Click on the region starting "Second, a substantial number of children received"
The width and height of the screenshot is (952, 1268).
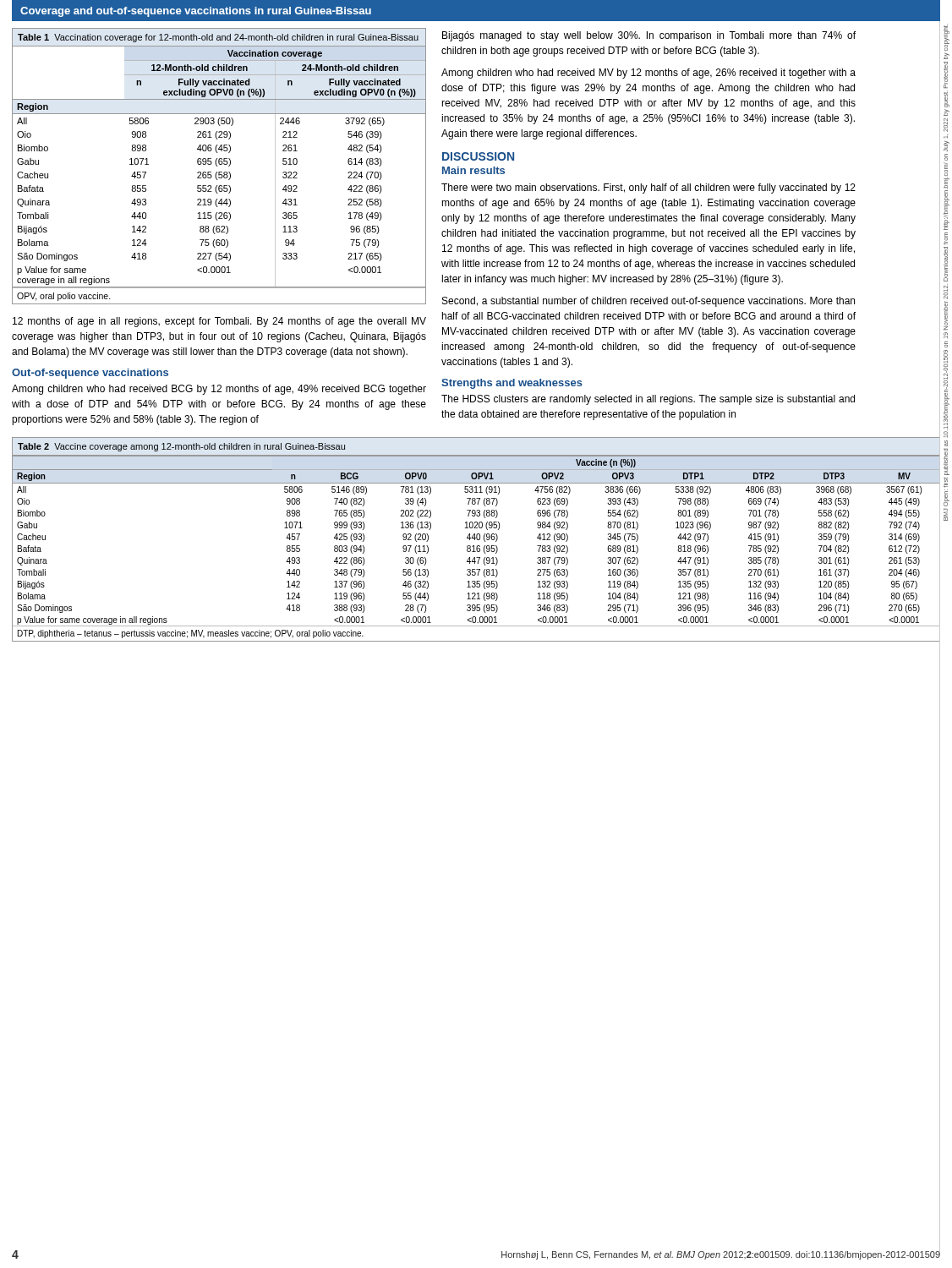tap(649, 331)
